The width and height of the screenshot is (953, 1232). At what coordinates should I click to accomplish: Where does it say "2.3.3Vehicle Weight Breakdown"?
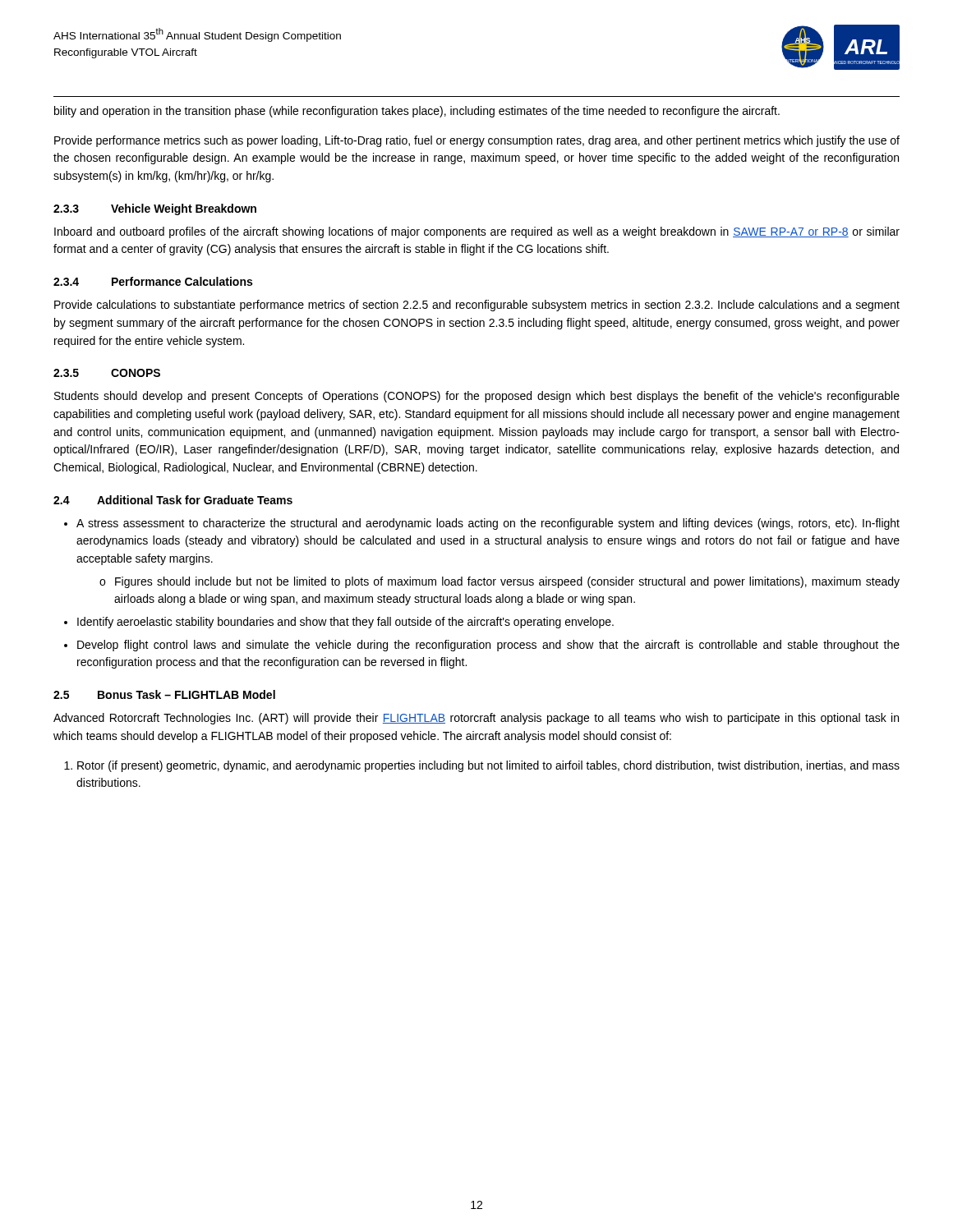click(155, 208)
